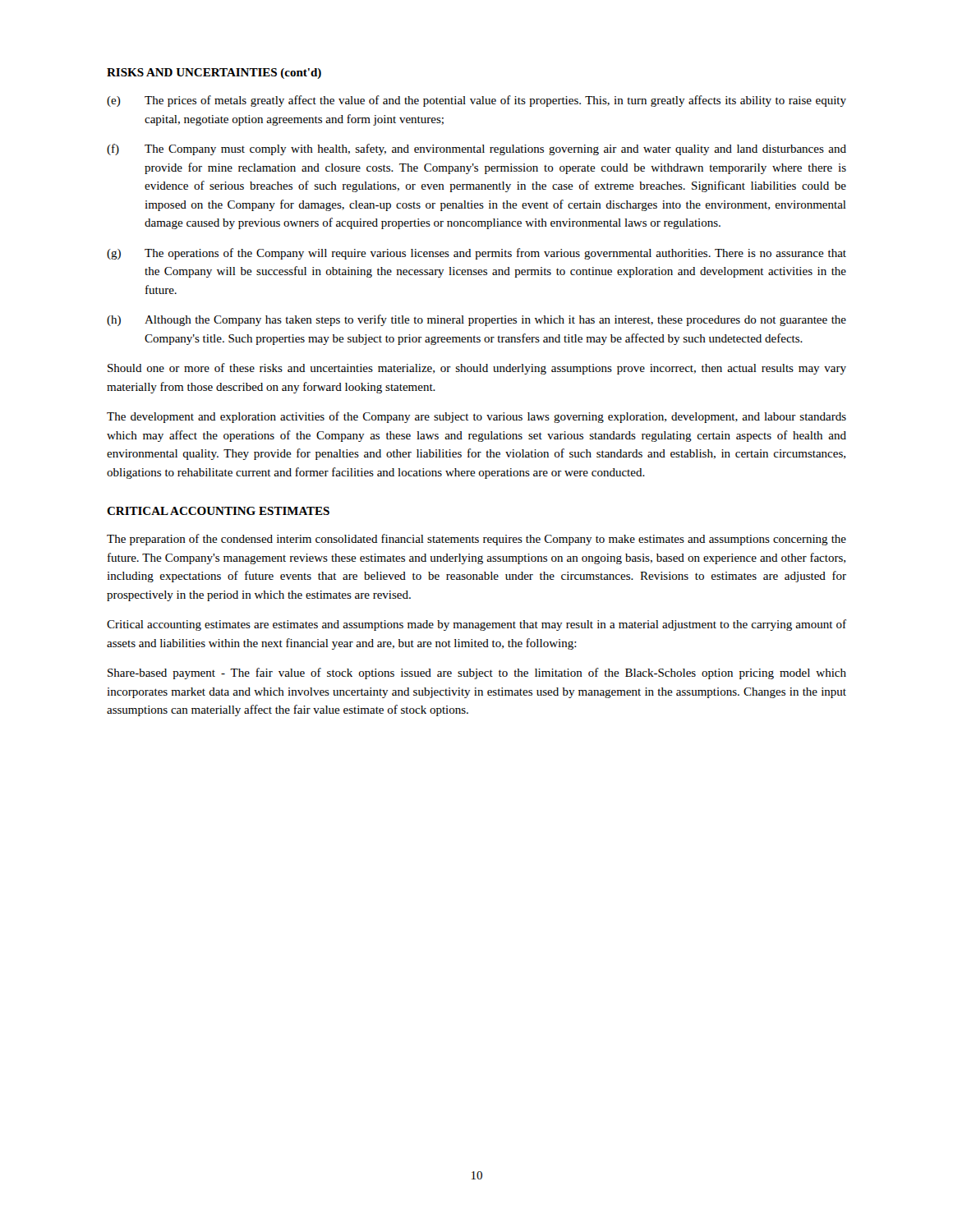Screen dimensions: 1232x953
Task: Find the block starting "The preparation of"
Action: (476, 567)
